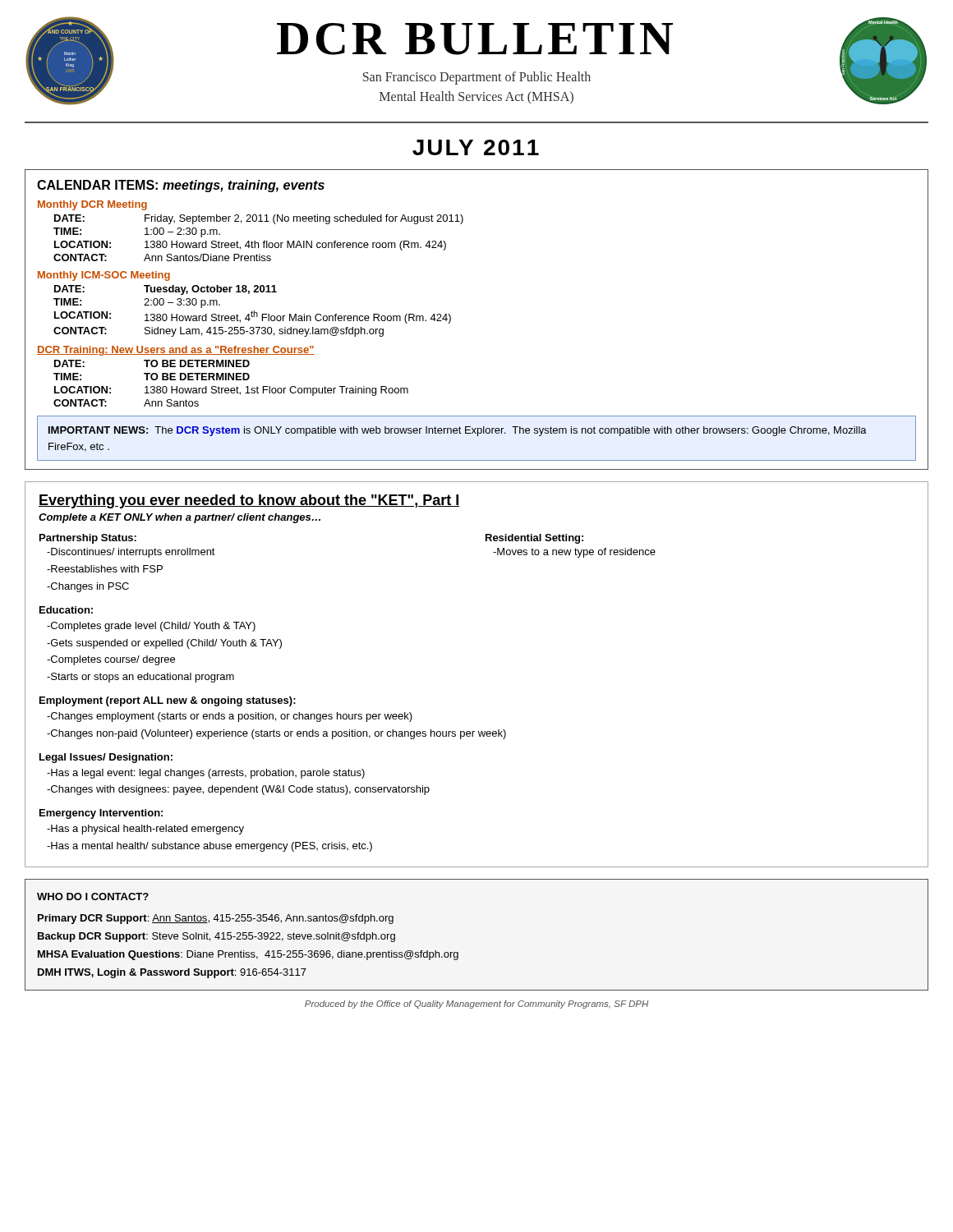
Task: Select the text block that reads "DATE:Friday, September 2, 2011 (No meeting scheduled"
Action: 259,219
